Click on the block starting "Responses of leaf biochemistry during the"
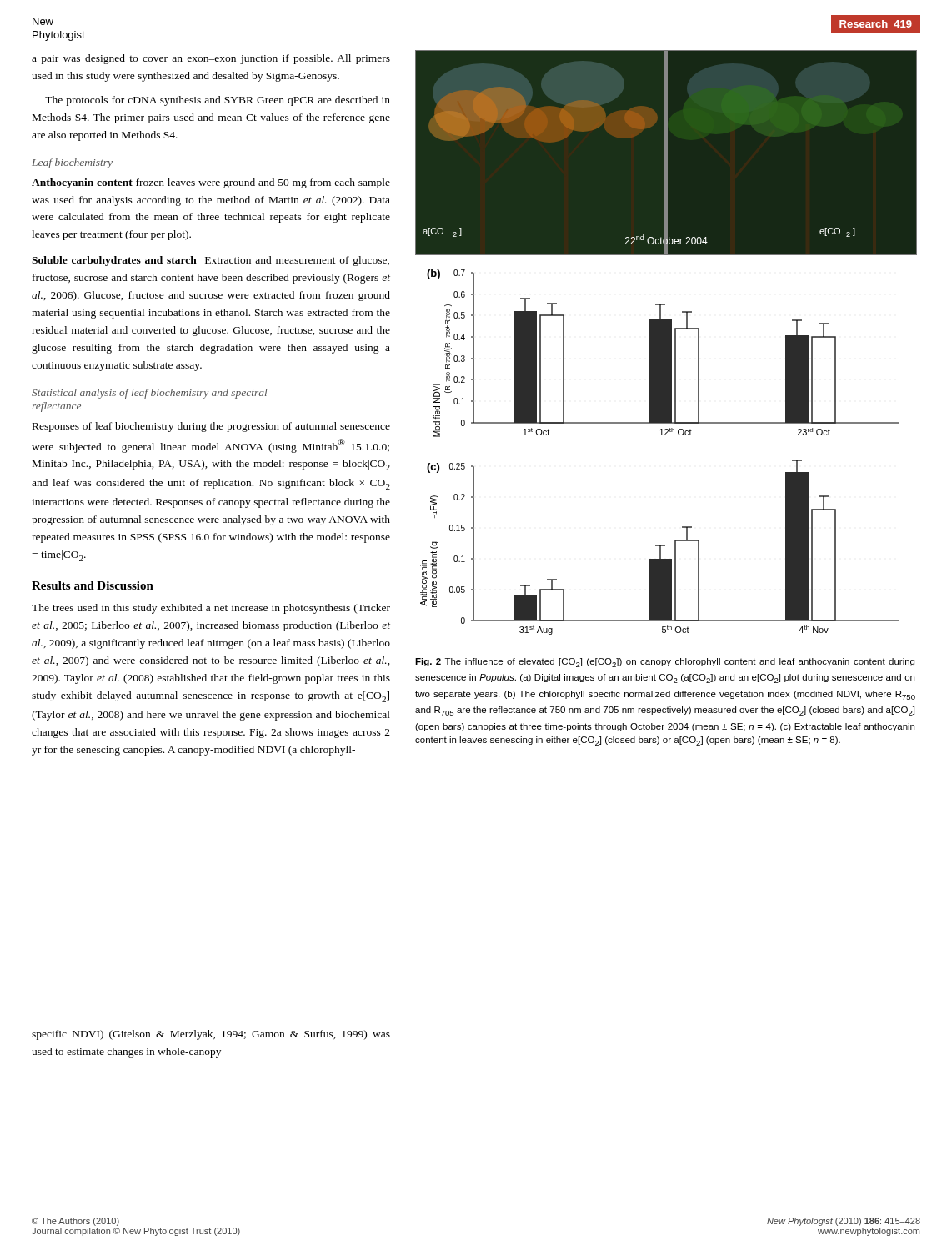Screen dimensions: 1251x952 pos(211,492)
